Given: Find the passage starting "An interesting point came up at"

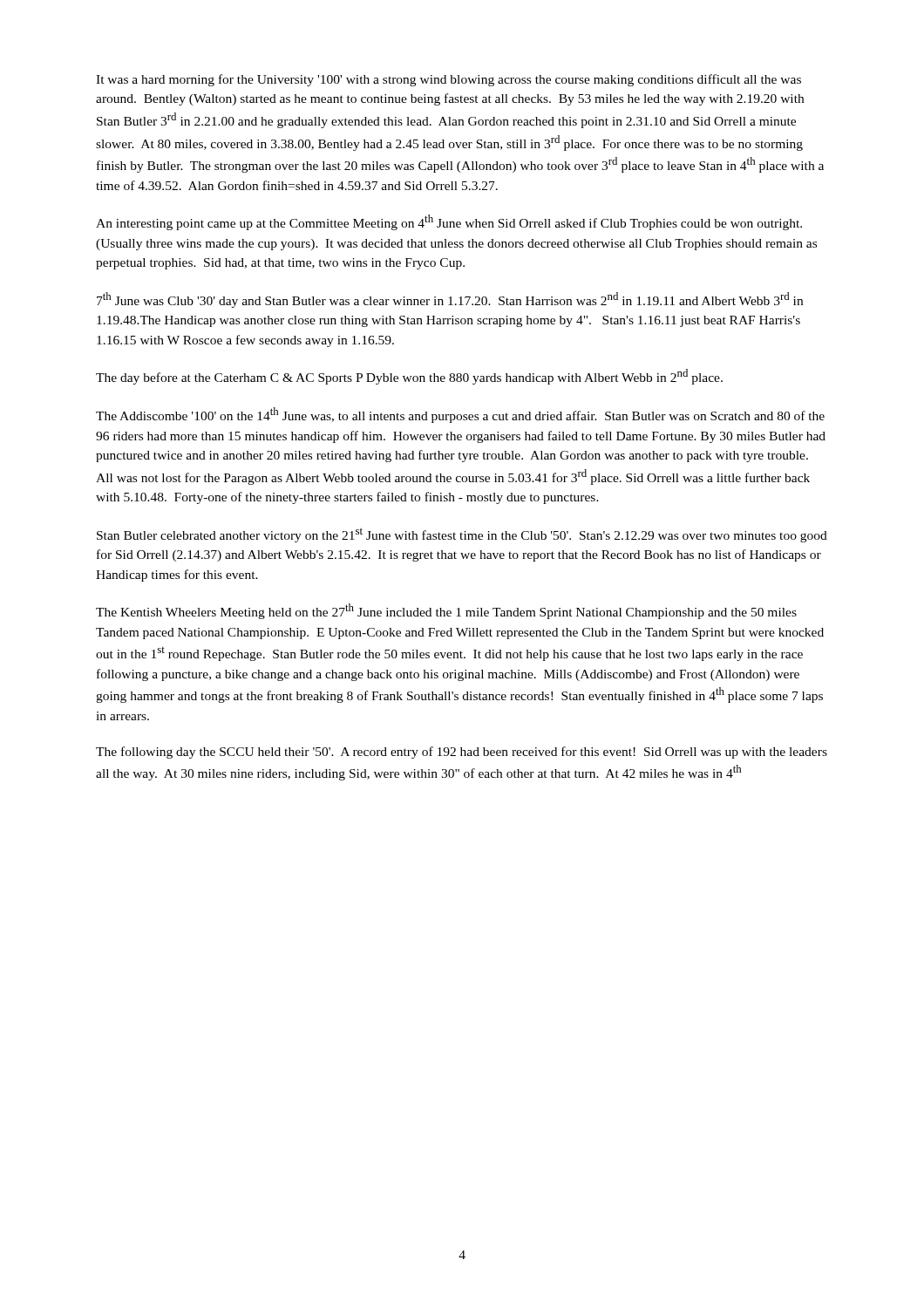Looking at the screenshot, I should click(457, 241).
